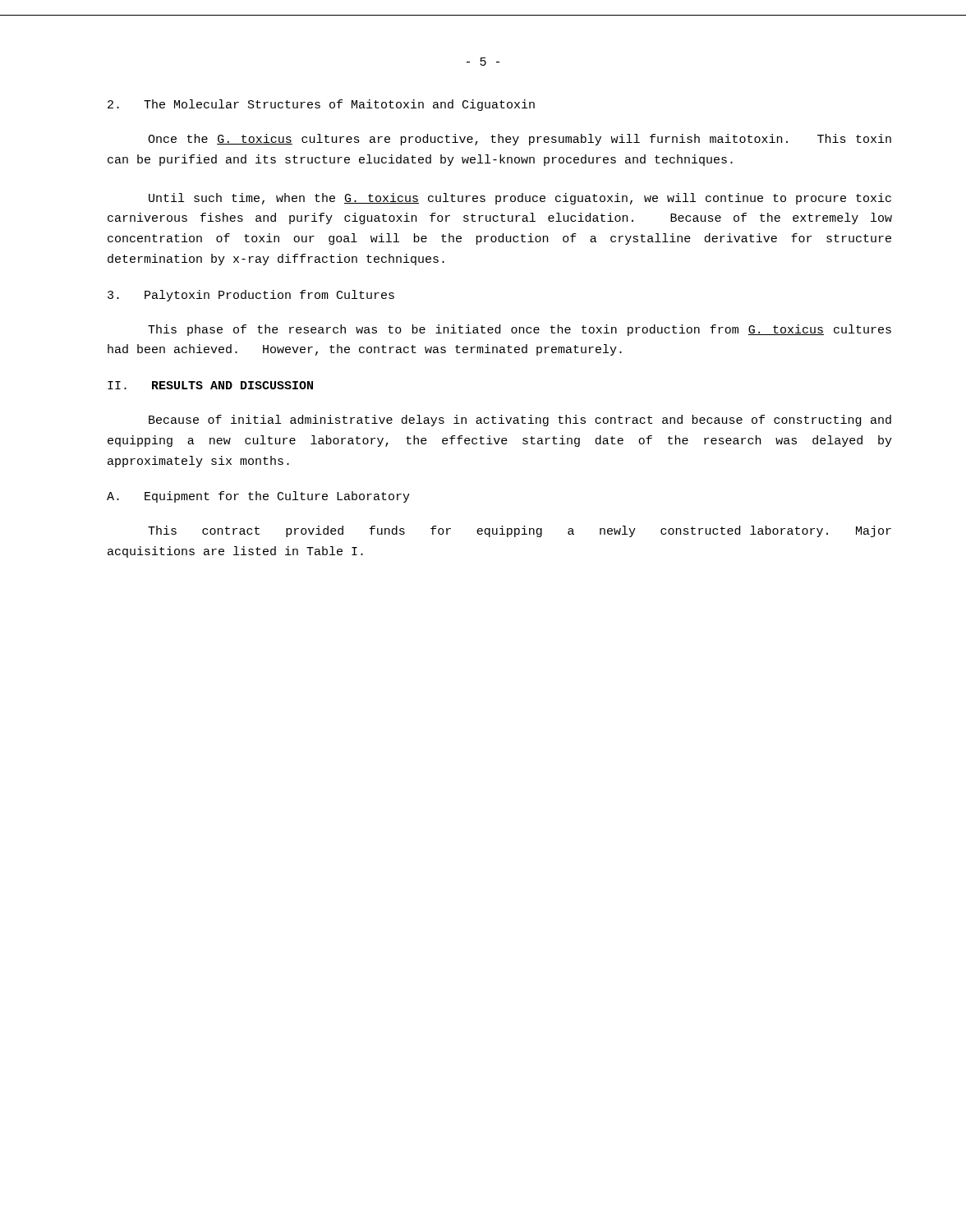The height and width of the screenshot is (1232, 966).
Task: Click on the section header that reads "3. Palytoxin Production"
Action: tap(251, 296)
